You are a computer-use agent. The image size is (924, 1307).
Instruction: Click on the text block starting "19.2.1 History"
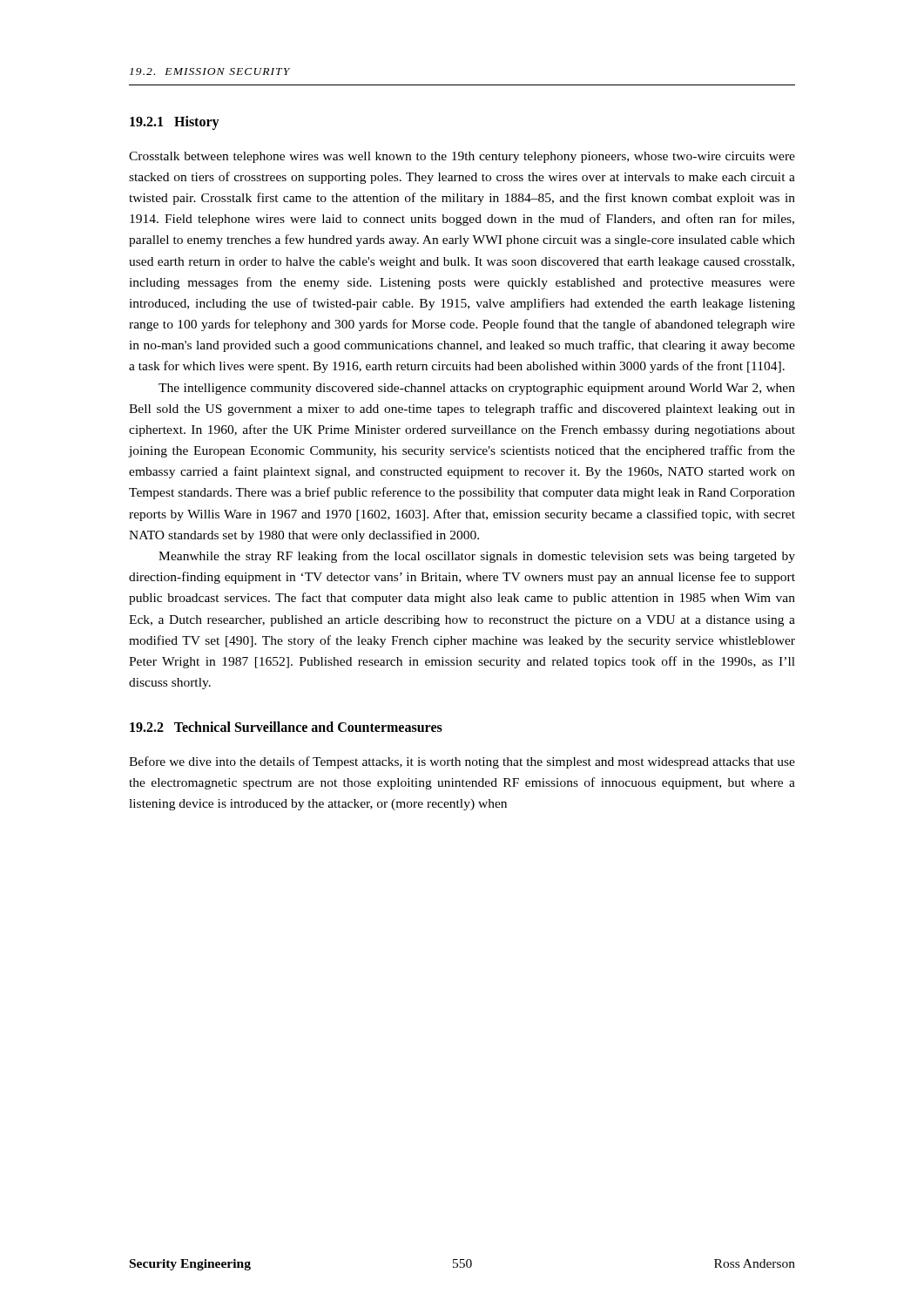pyautogui.click(x=175, y=123)
